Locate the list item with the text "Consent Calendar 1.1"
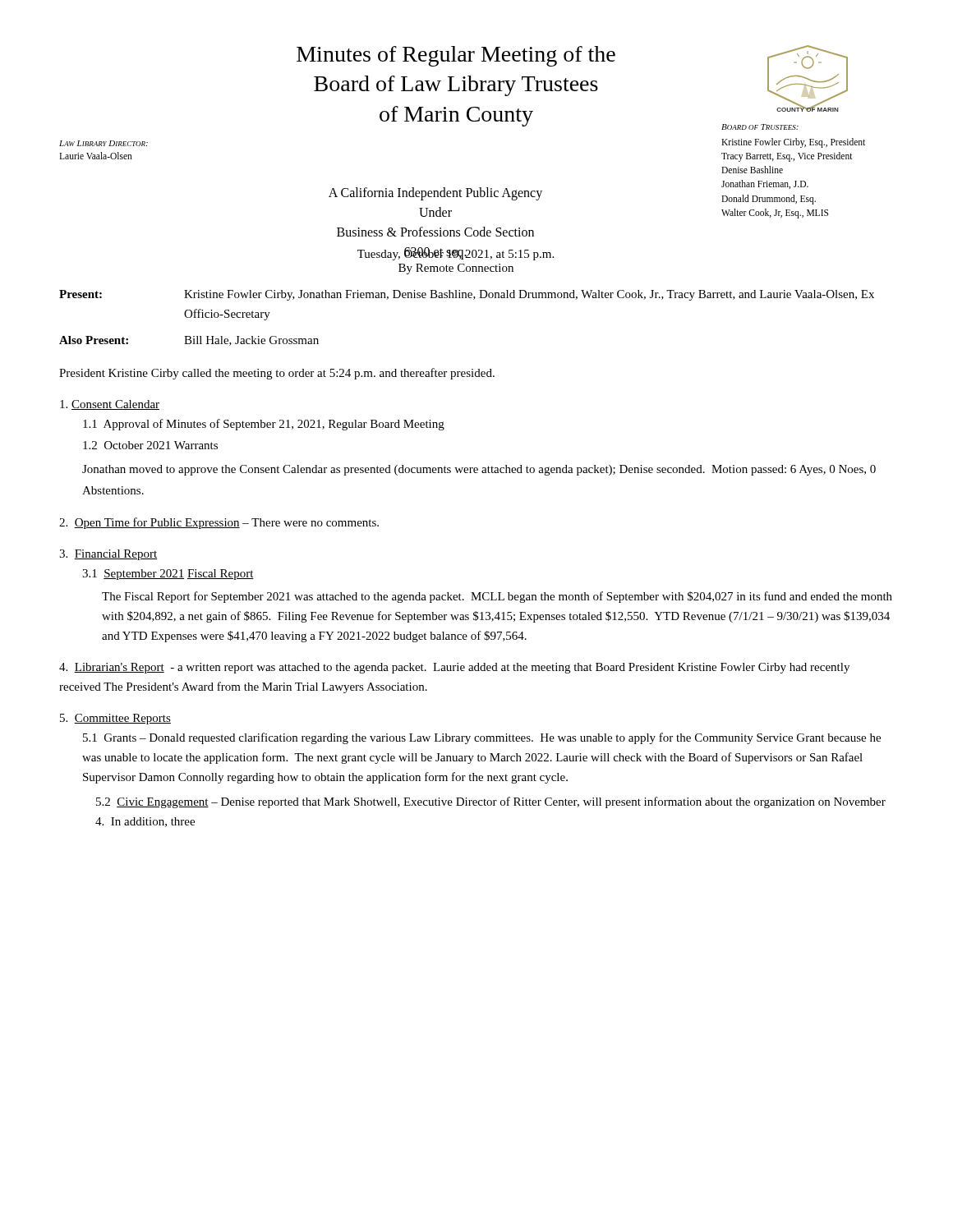The height and width of the screenshot is (1232, 953). pos(110,405)
